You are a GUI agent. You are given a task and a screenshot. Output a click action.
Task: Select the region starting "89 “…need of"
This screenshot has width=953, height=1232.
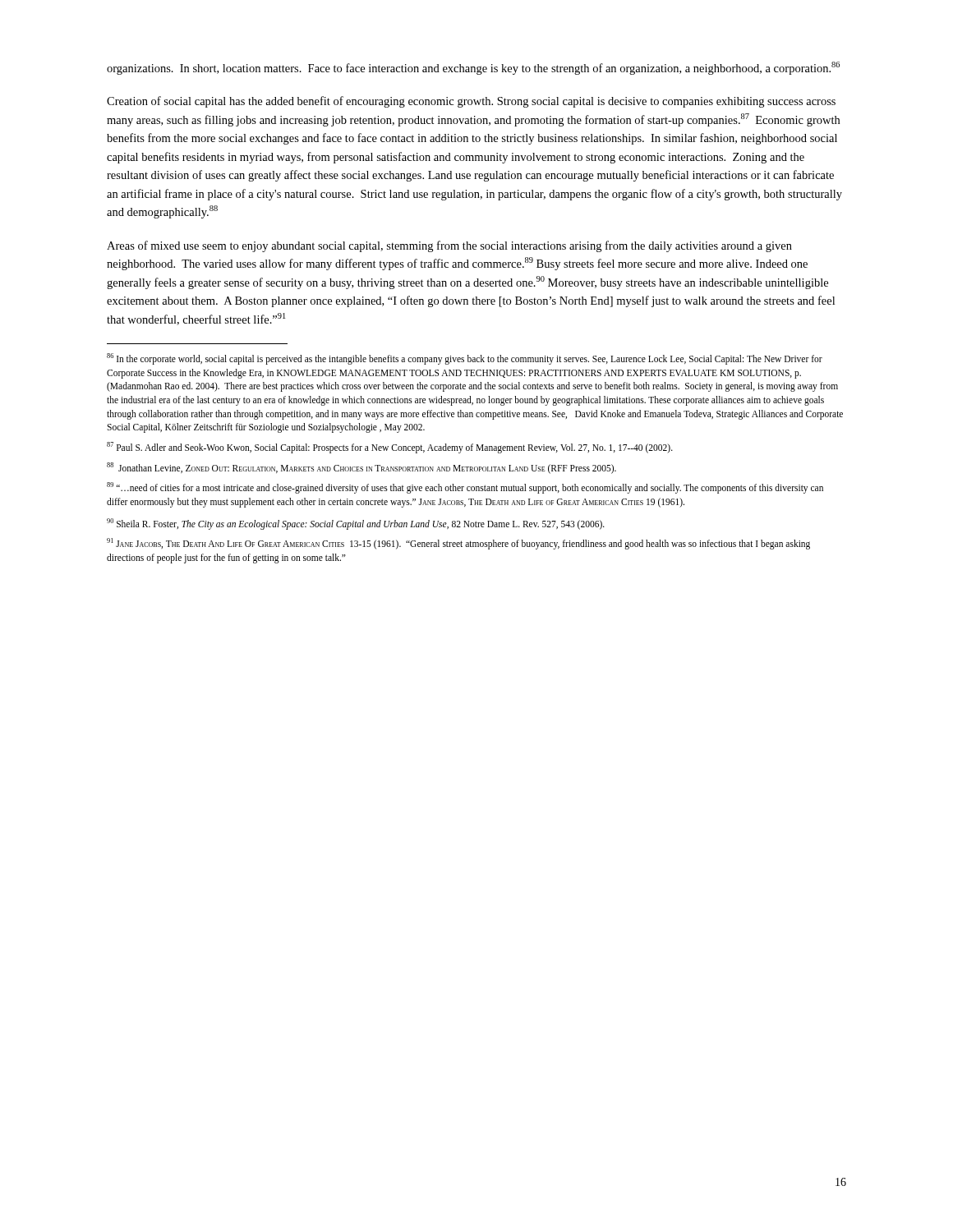pos(465,494)
